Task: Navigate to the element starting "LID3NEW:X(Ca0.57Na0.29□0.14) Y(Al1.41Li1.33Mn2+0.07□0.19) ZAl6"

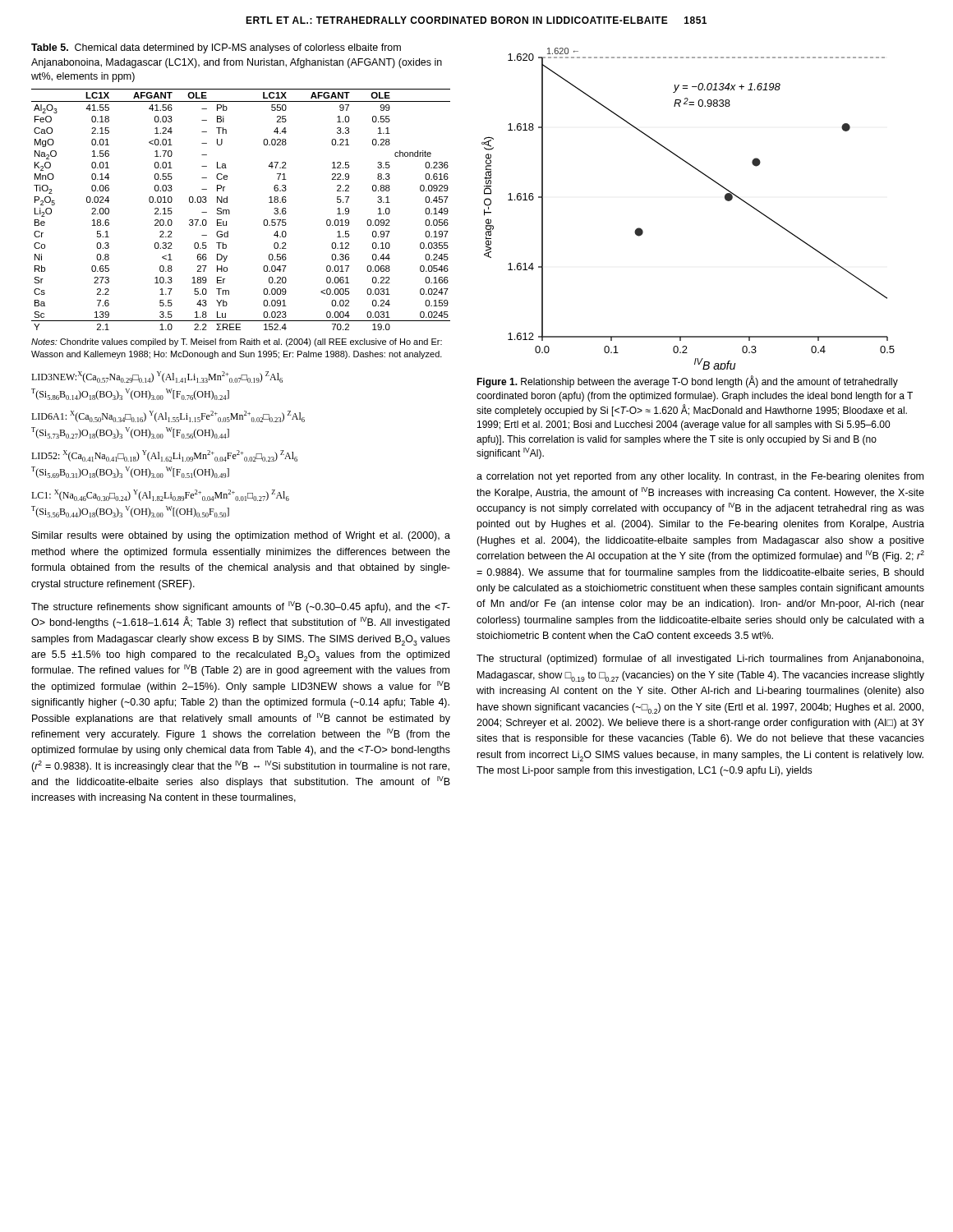Action: coord(157,386)
